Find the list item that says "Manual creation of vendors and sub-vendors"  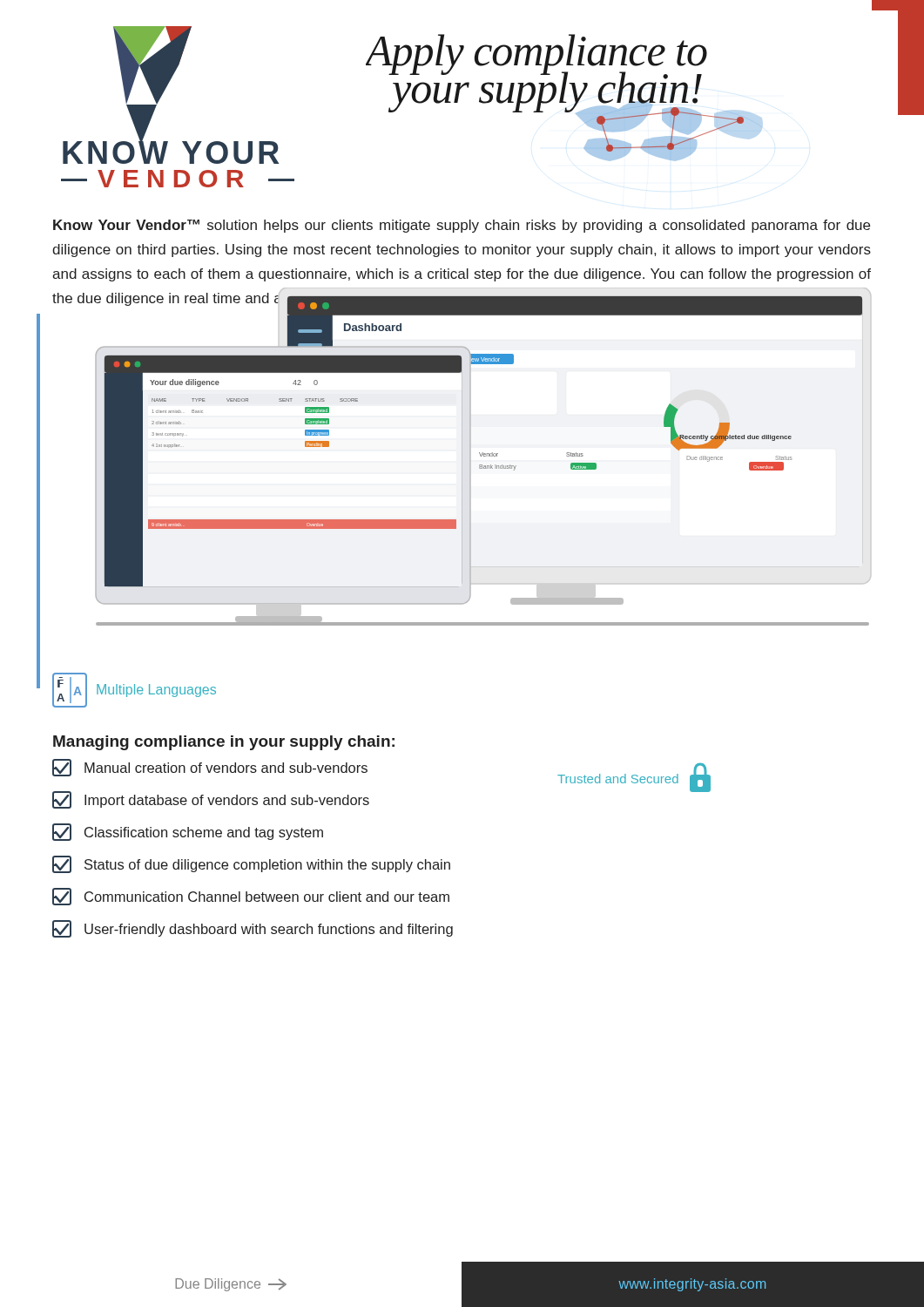coord(210,768)
